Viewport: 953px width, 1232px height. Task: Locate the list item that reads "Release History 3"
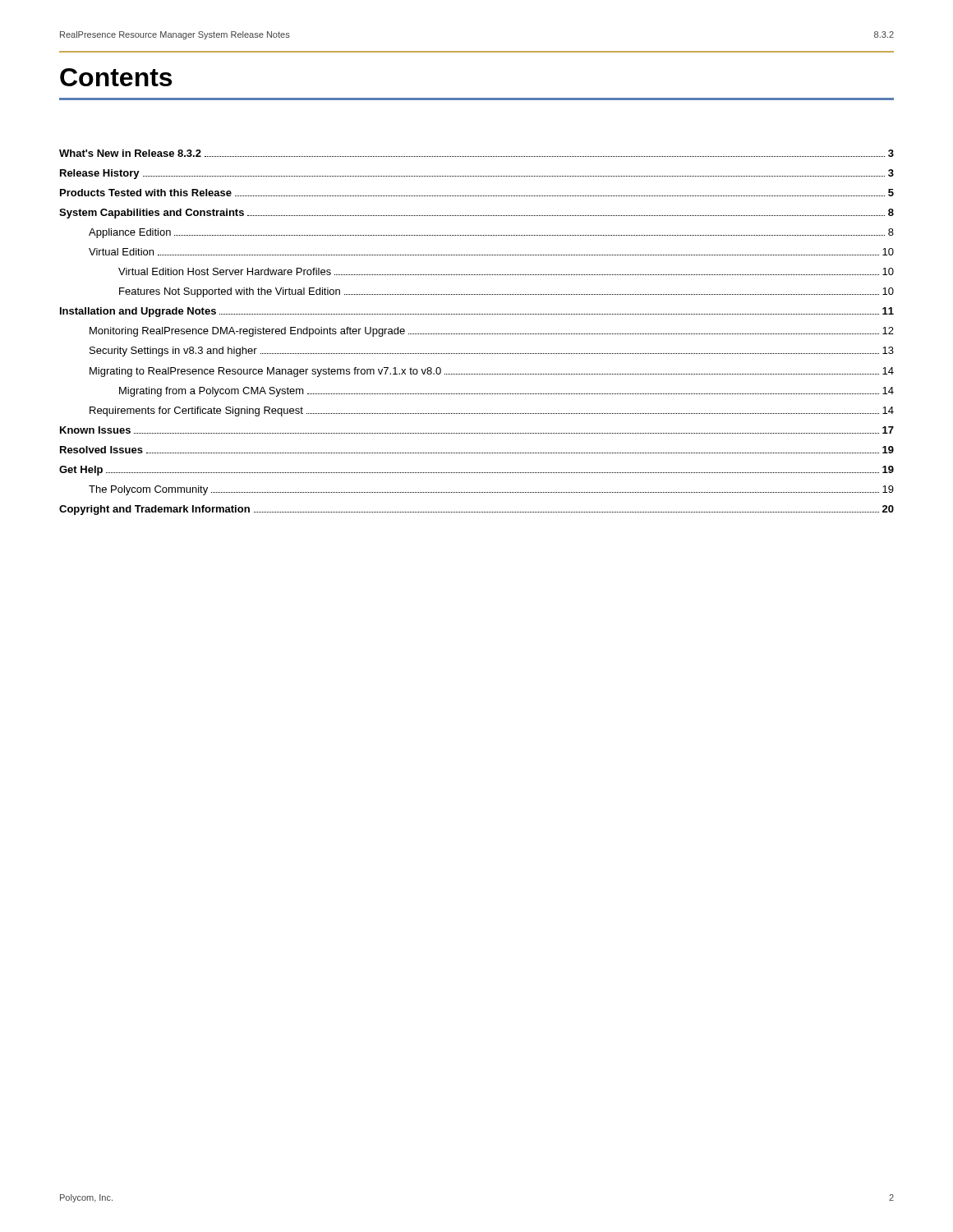[x=476, y=173]
